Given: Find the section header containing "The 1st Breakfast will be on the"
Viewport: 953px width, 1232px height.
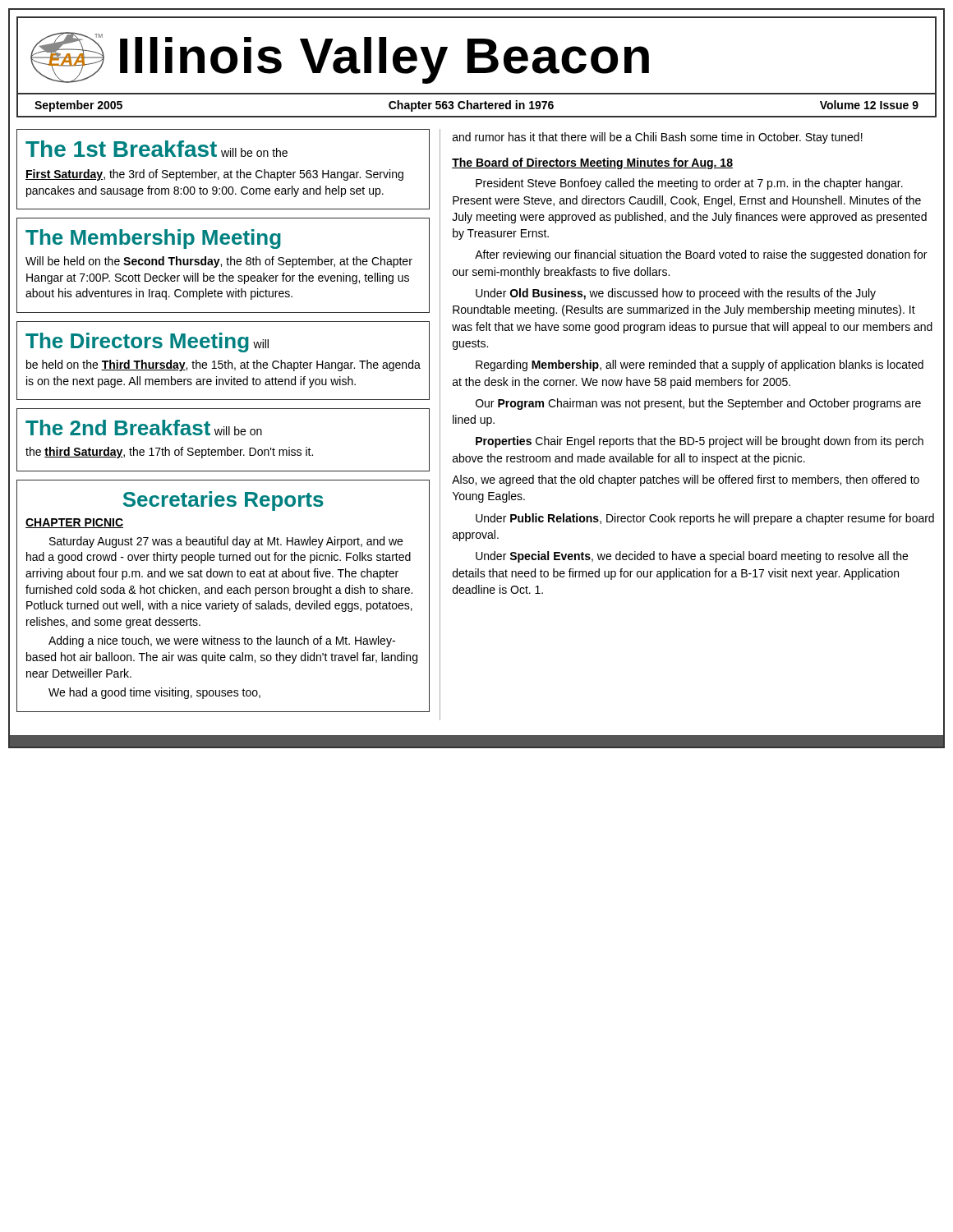Looking at the screenshot, I should (x=223, y=168).
